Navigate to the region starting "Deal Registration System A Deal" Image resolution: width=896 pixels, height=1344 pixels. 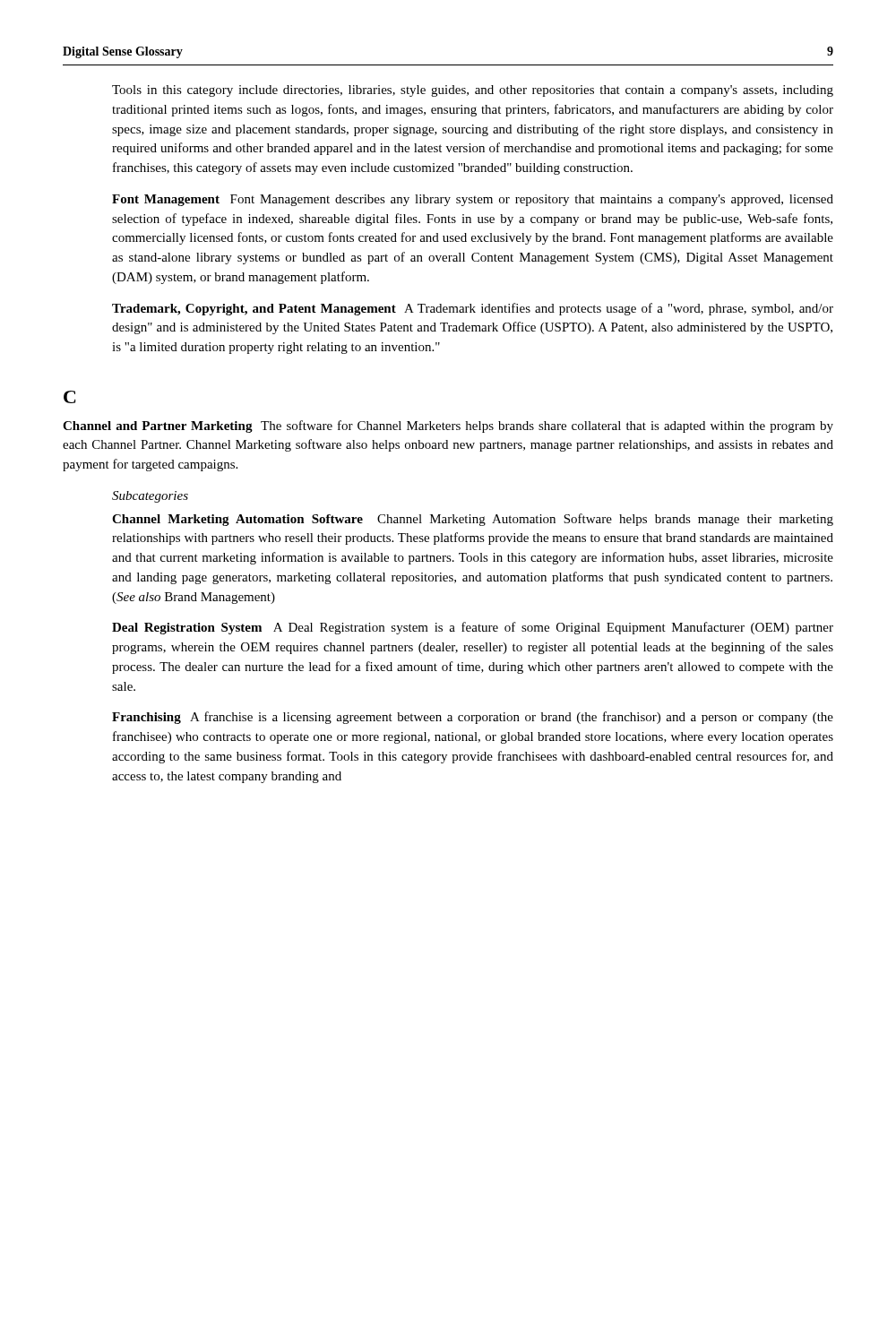[x=473, y=657]
